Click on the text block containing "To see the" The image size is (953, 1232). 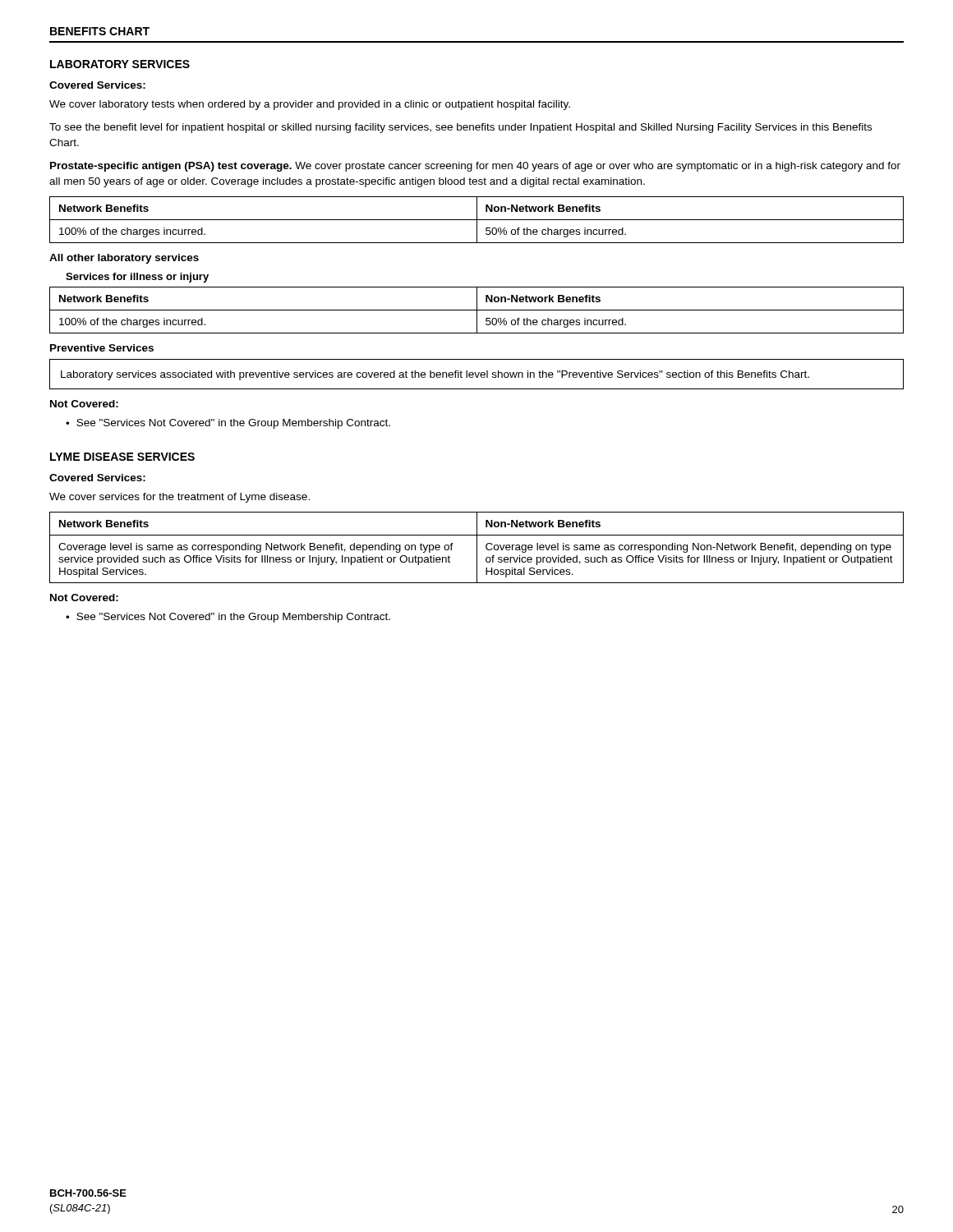[476, 135]
